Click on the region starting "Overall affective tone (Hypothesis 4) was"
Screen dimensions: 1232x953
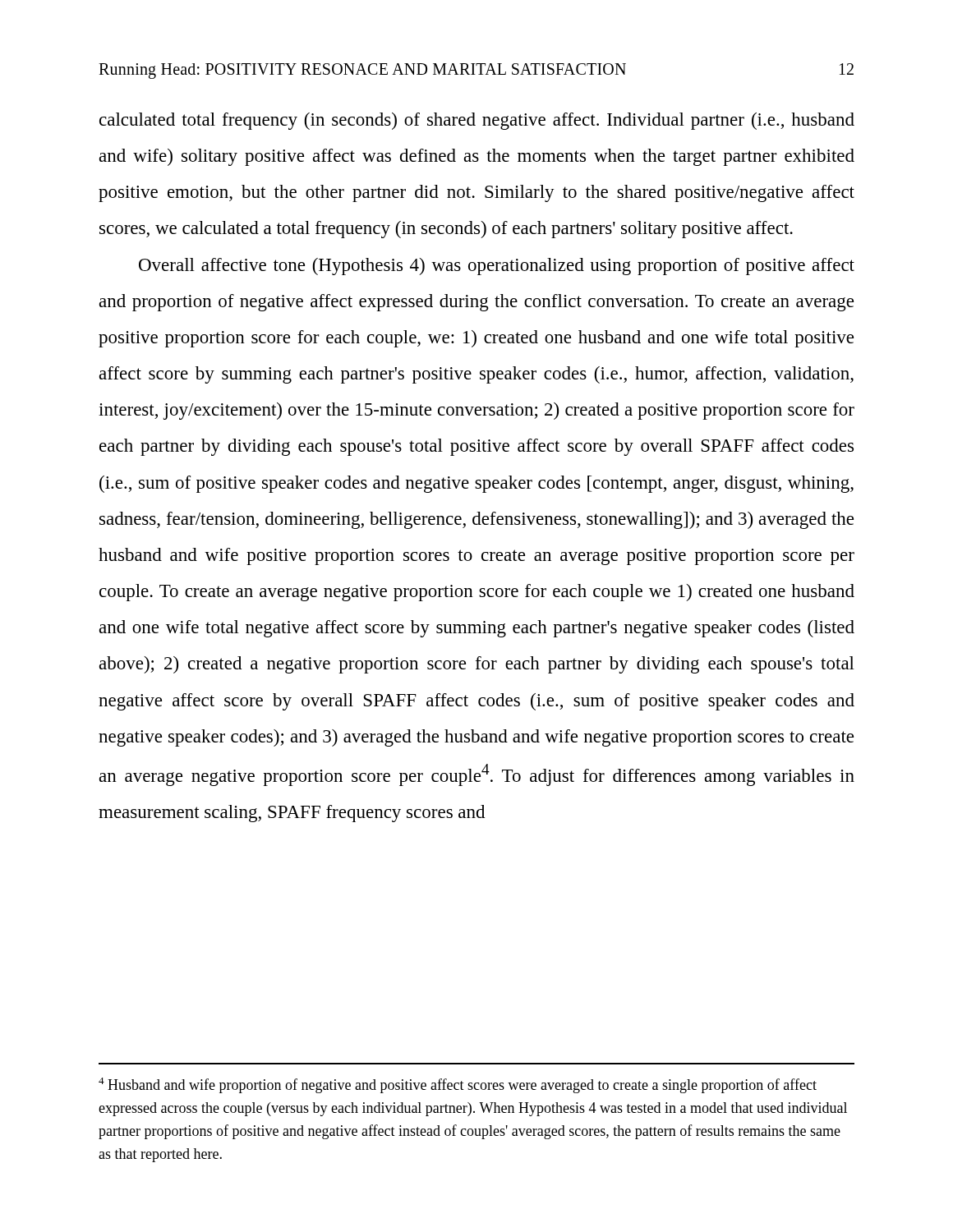point(497,267)
